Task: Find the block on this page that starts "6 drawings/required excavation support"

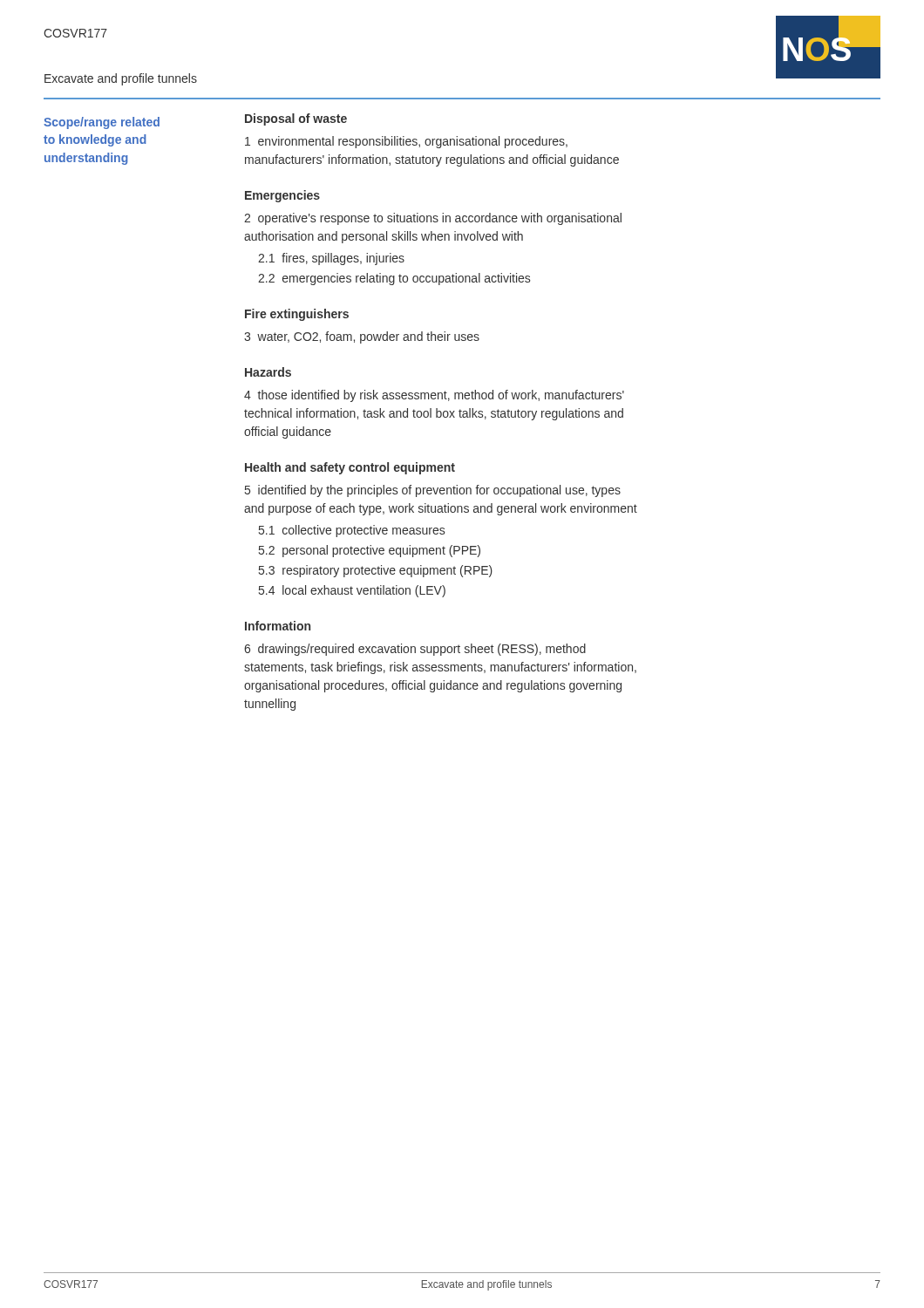Action: coord(441,676)
